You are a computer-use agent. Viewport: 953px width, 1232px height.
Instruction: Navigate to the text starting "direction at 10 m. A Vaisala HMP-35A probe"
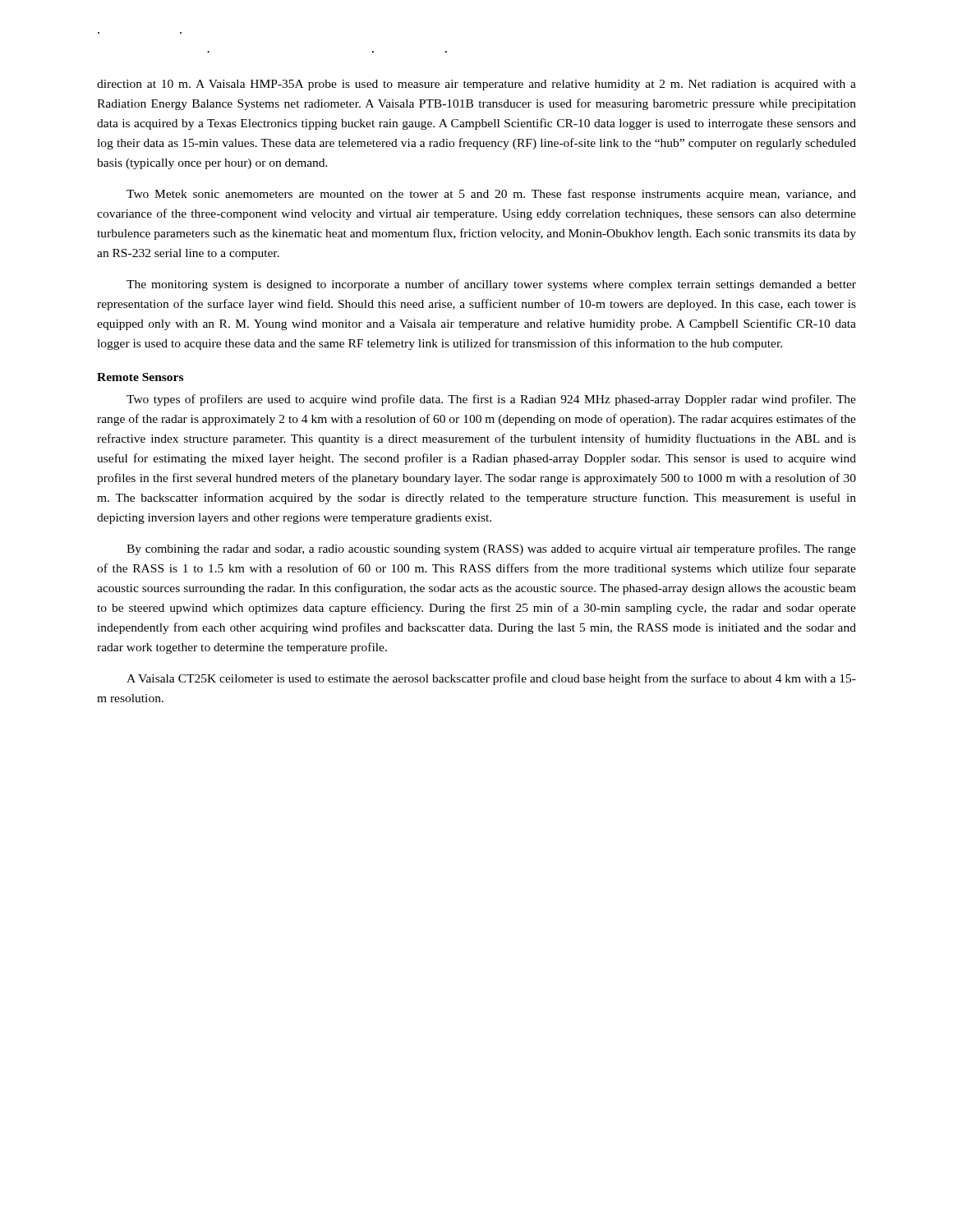(x=476, y=123)
